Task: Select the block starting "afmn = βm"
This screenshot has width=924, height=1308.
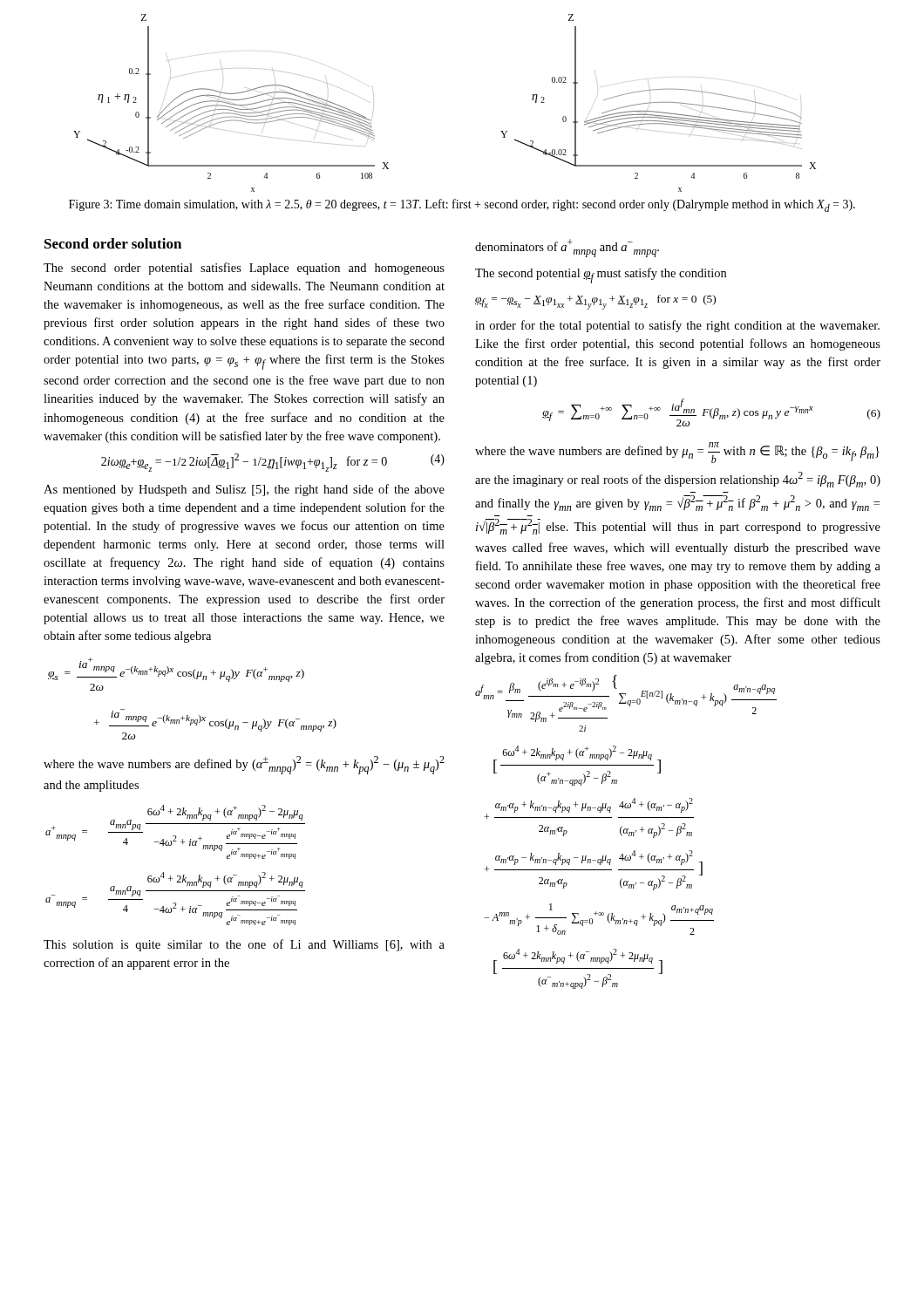Action: click(678, 834)
